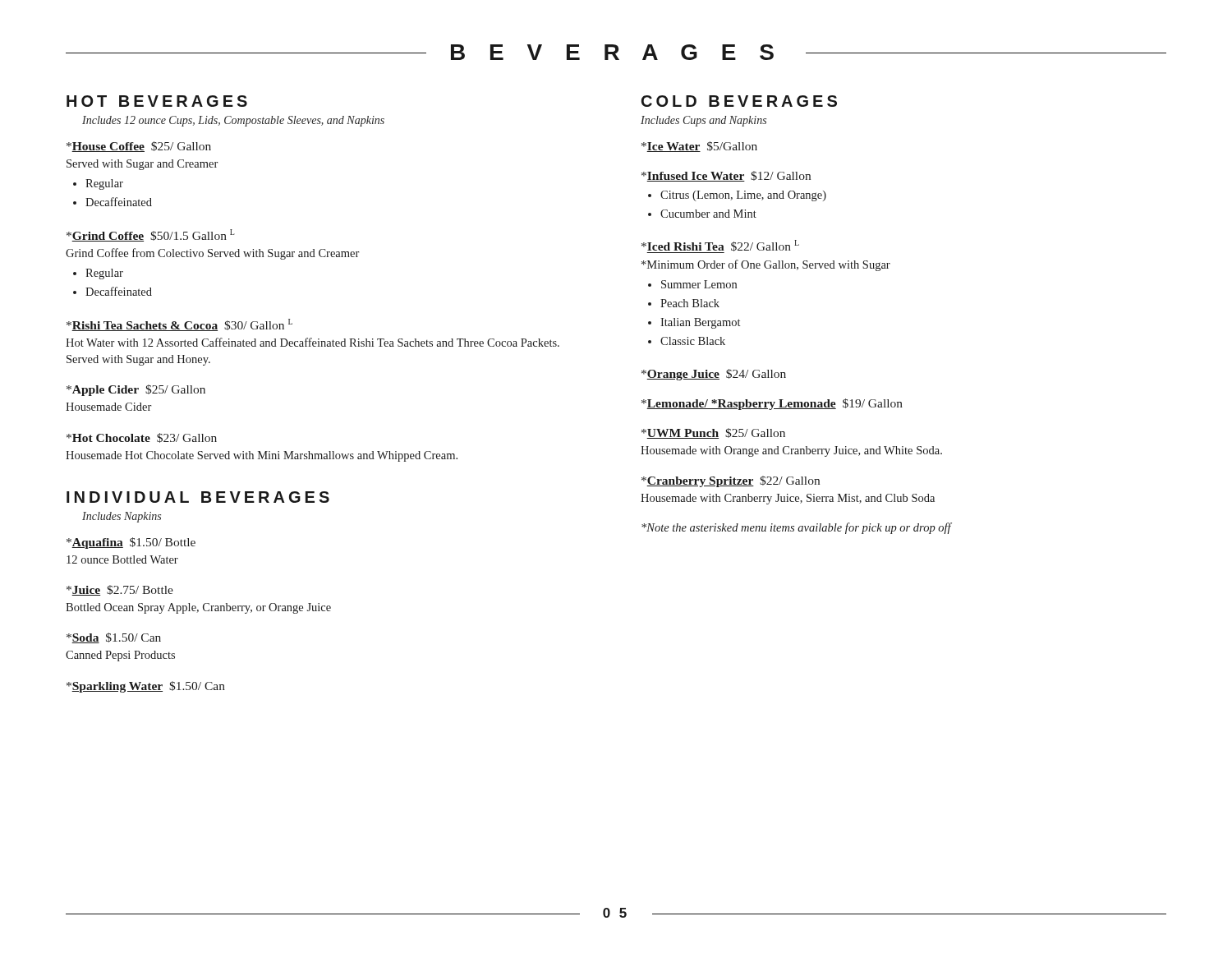Click on the section header that says "HOT BEVERAGES"
Image resolution: width=1232 pixels, height=953 pixels.
coord(158,101)
